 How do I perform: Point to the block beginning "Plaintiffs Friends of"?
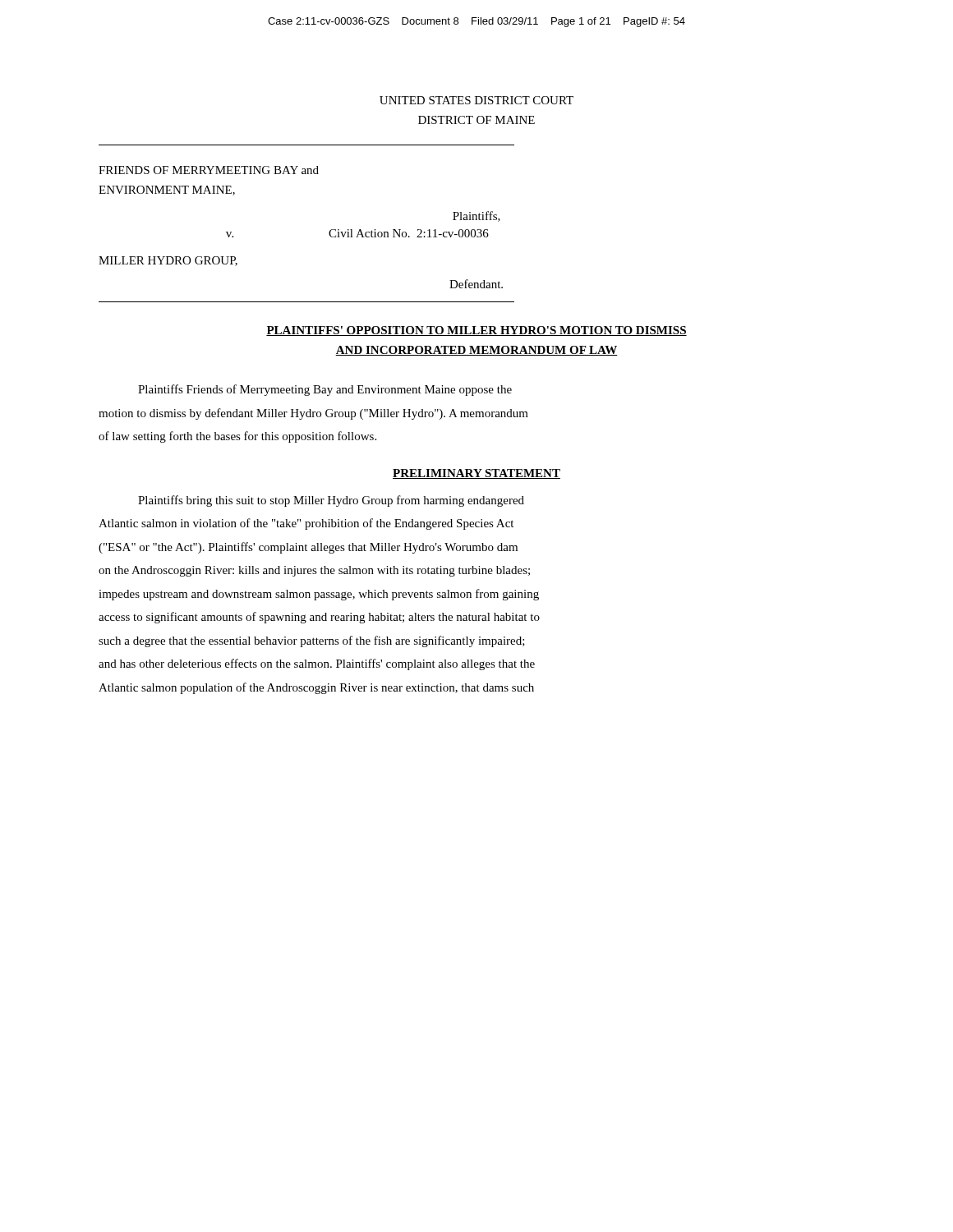325,389
